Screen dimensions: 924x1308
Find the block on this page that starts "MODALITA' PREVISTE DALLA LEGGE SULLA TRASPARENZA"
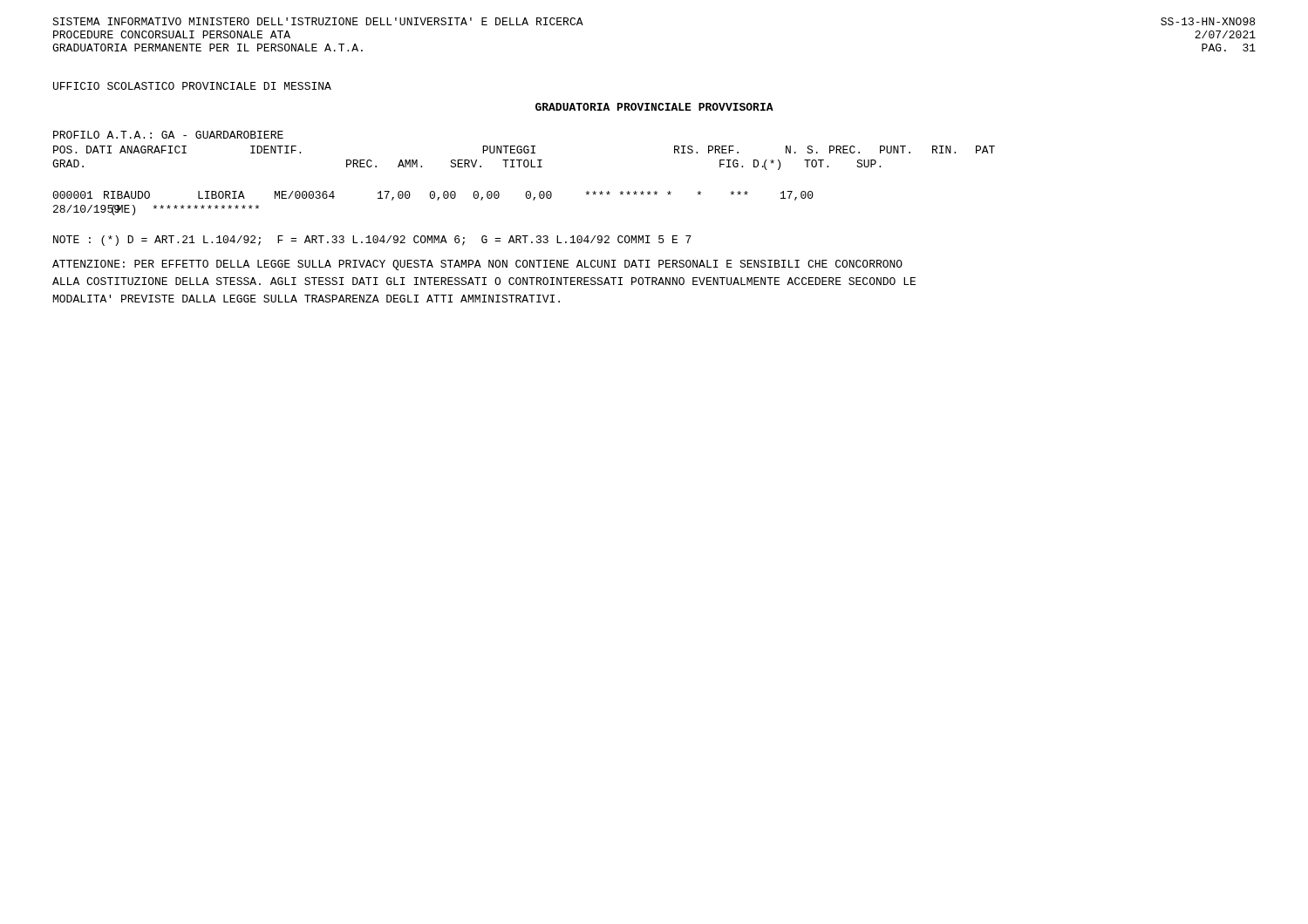click(307, 299)
